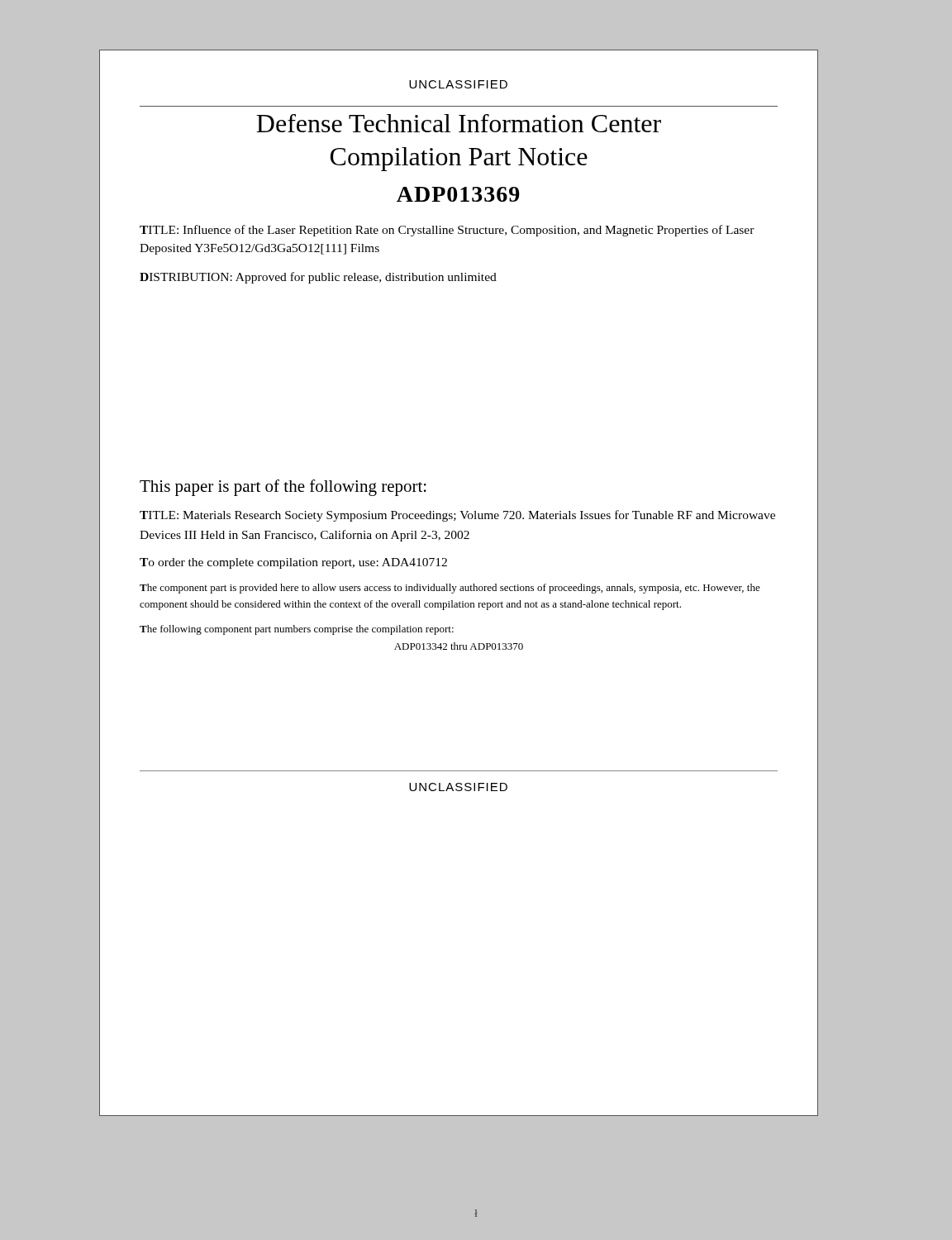The width and height of the screenshot is (952, 1240).
Task: Locate the block starting "This paper is part of the following"
Action: click(x=284, y=486)
